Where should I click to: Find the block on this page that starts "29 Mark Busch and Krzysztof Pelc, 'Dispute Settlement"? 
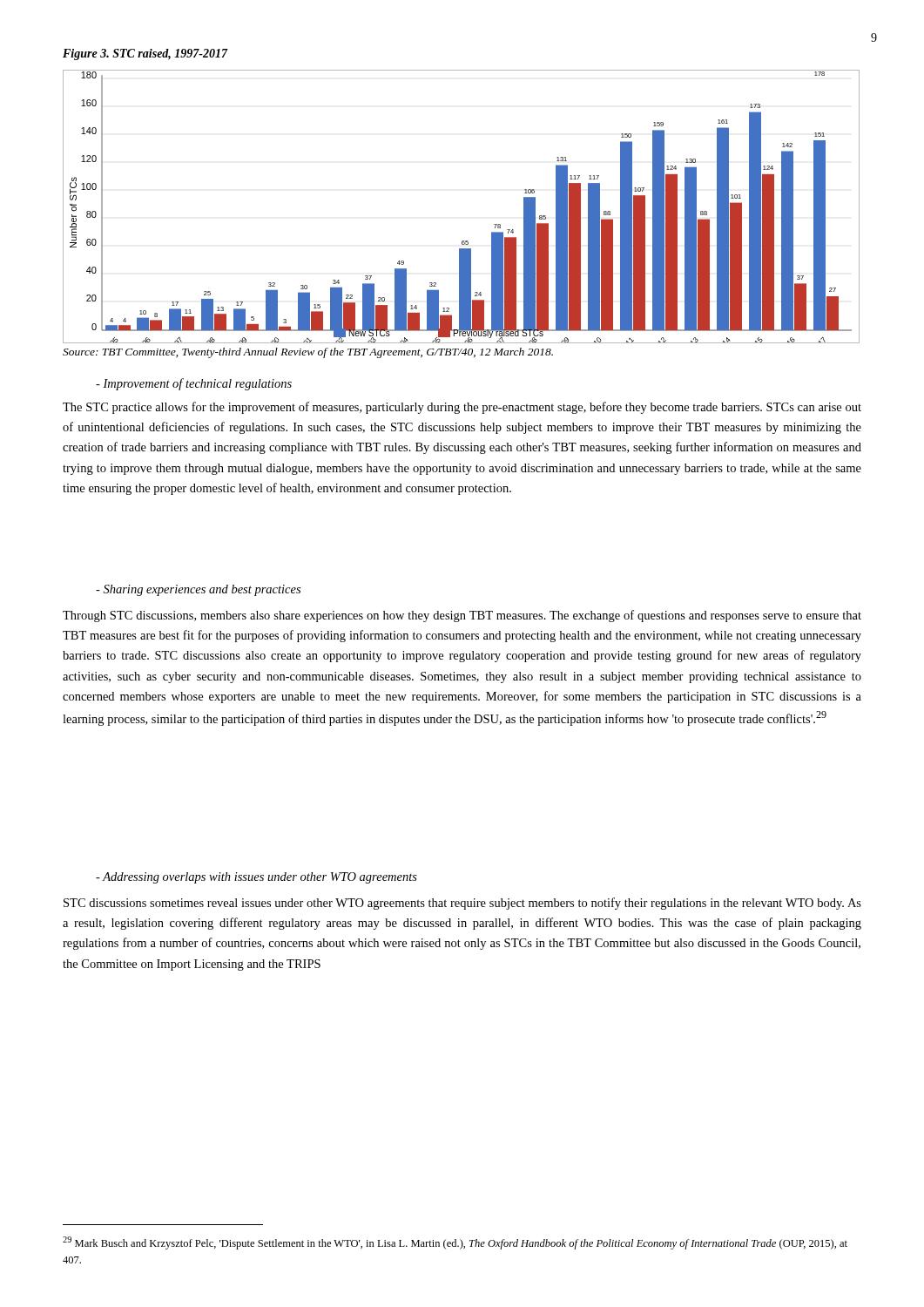[455, 1250]
